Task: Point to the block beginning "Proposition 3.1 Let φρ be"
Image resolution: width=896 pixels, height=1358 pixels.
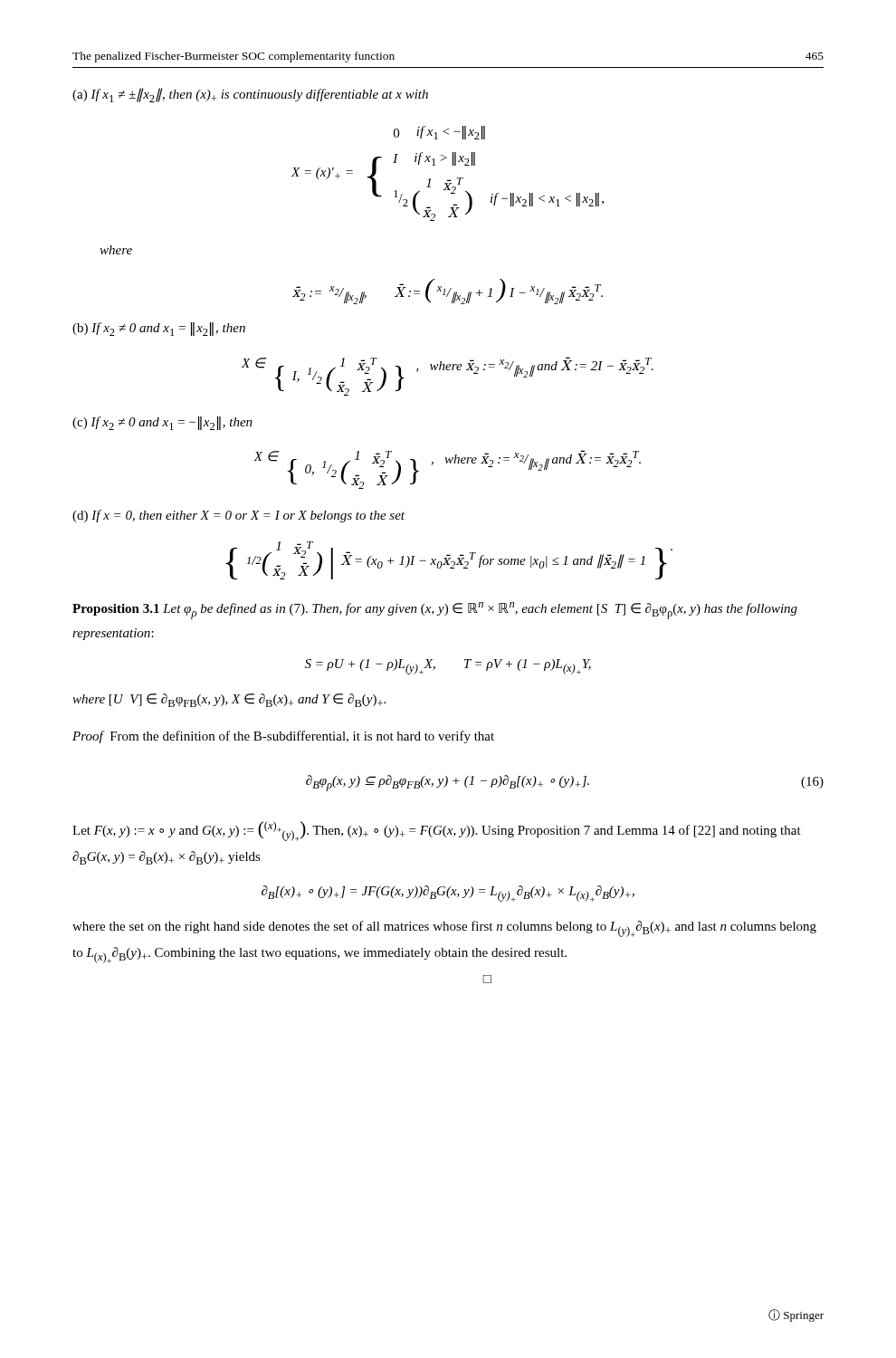Action: click(448, 620)
